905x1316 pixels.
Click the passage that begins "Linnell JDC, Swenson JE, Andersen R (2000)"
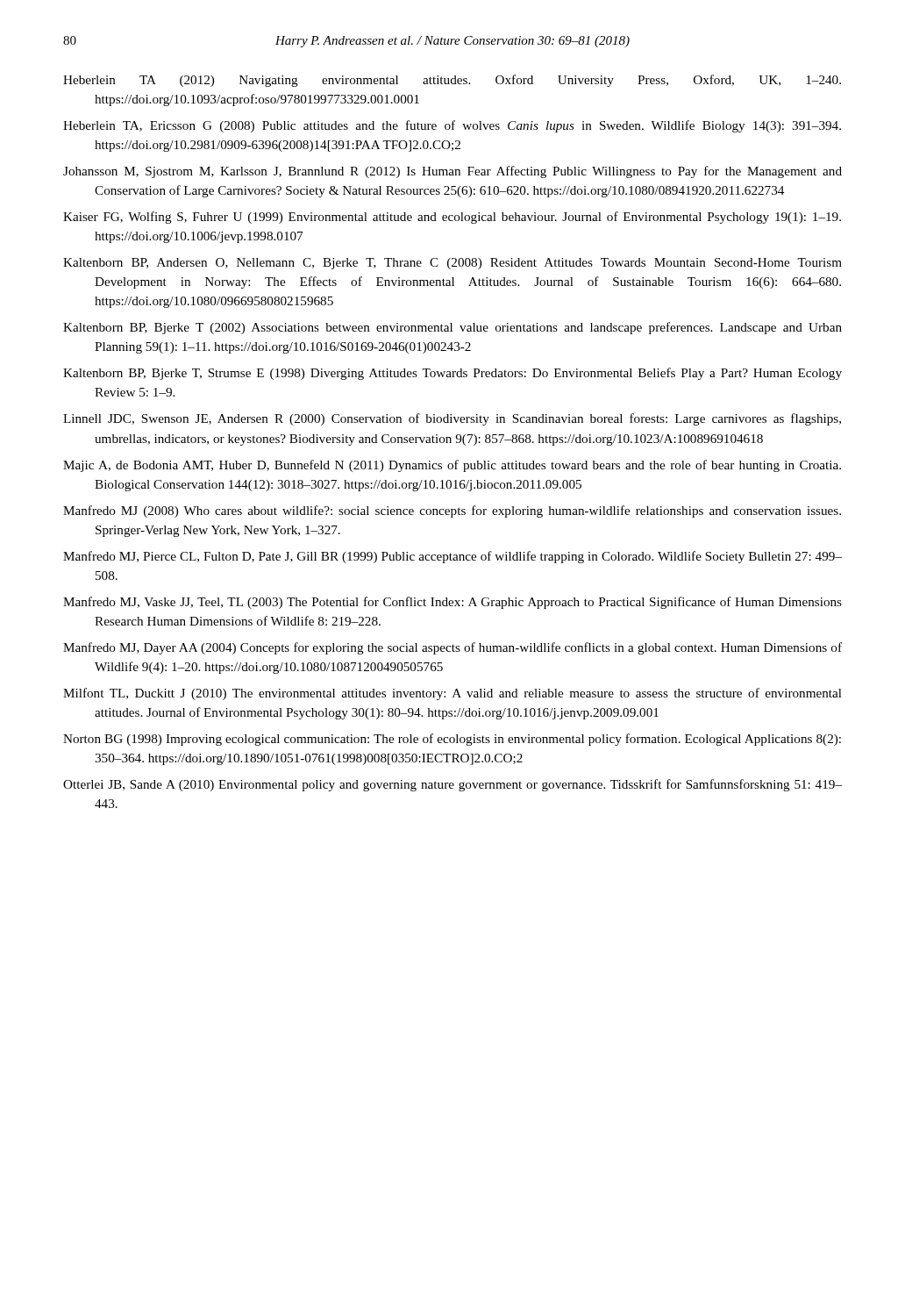(452, 428)
